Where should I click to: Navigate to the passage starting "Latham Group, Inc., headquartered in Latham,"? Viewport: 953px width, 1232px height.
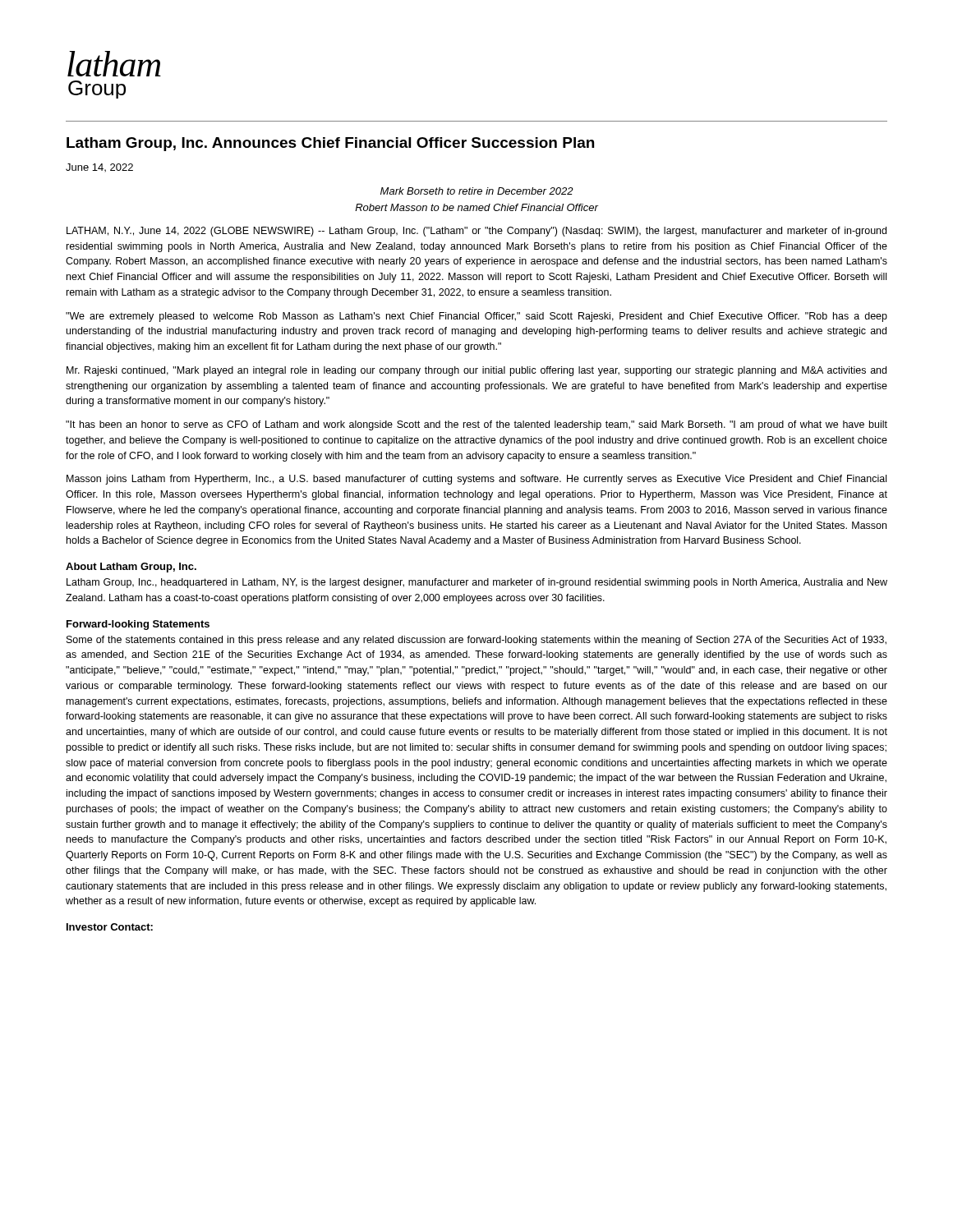pos(476,590)
